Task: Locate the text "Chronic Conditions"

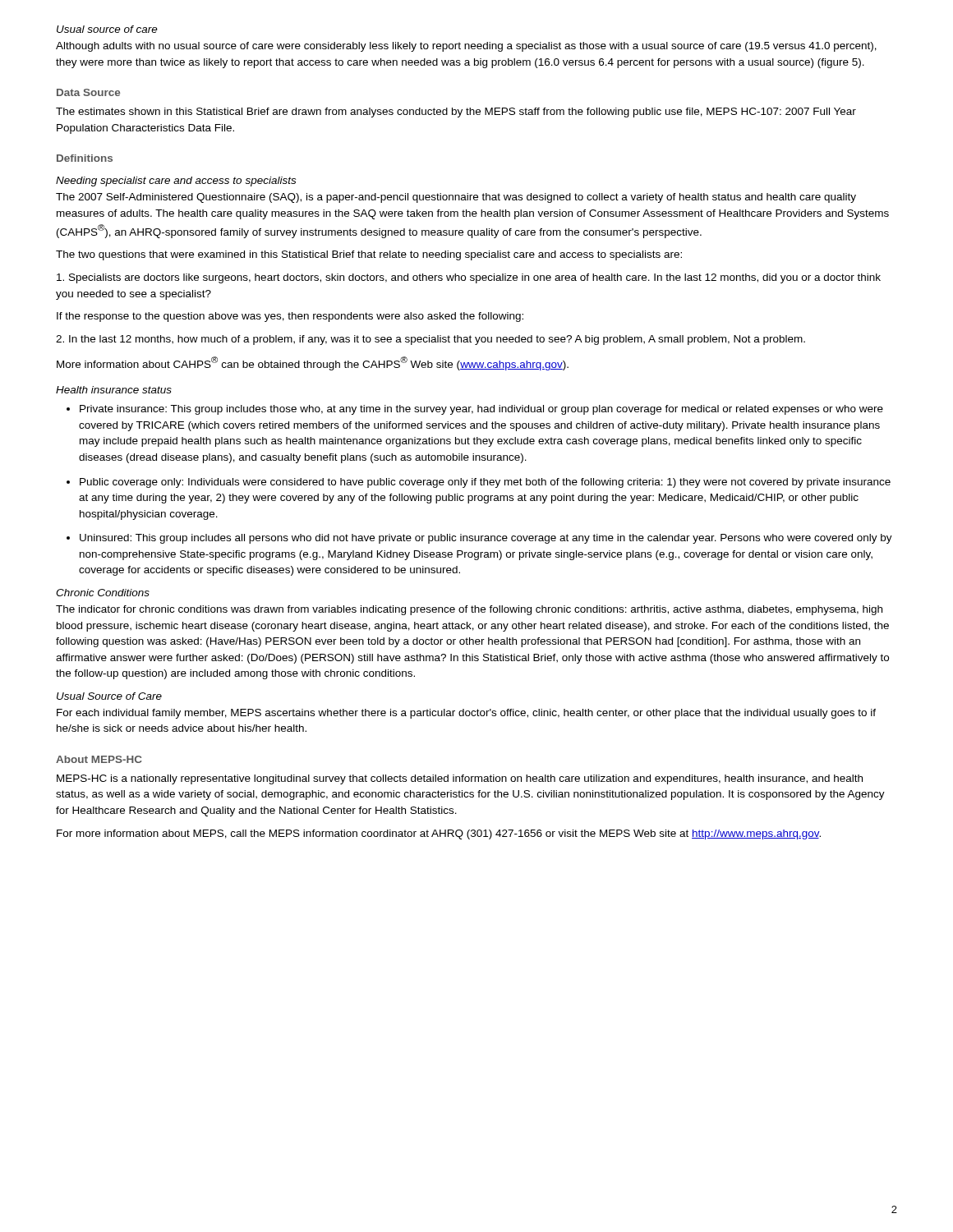Action: (x=103, y=593)
